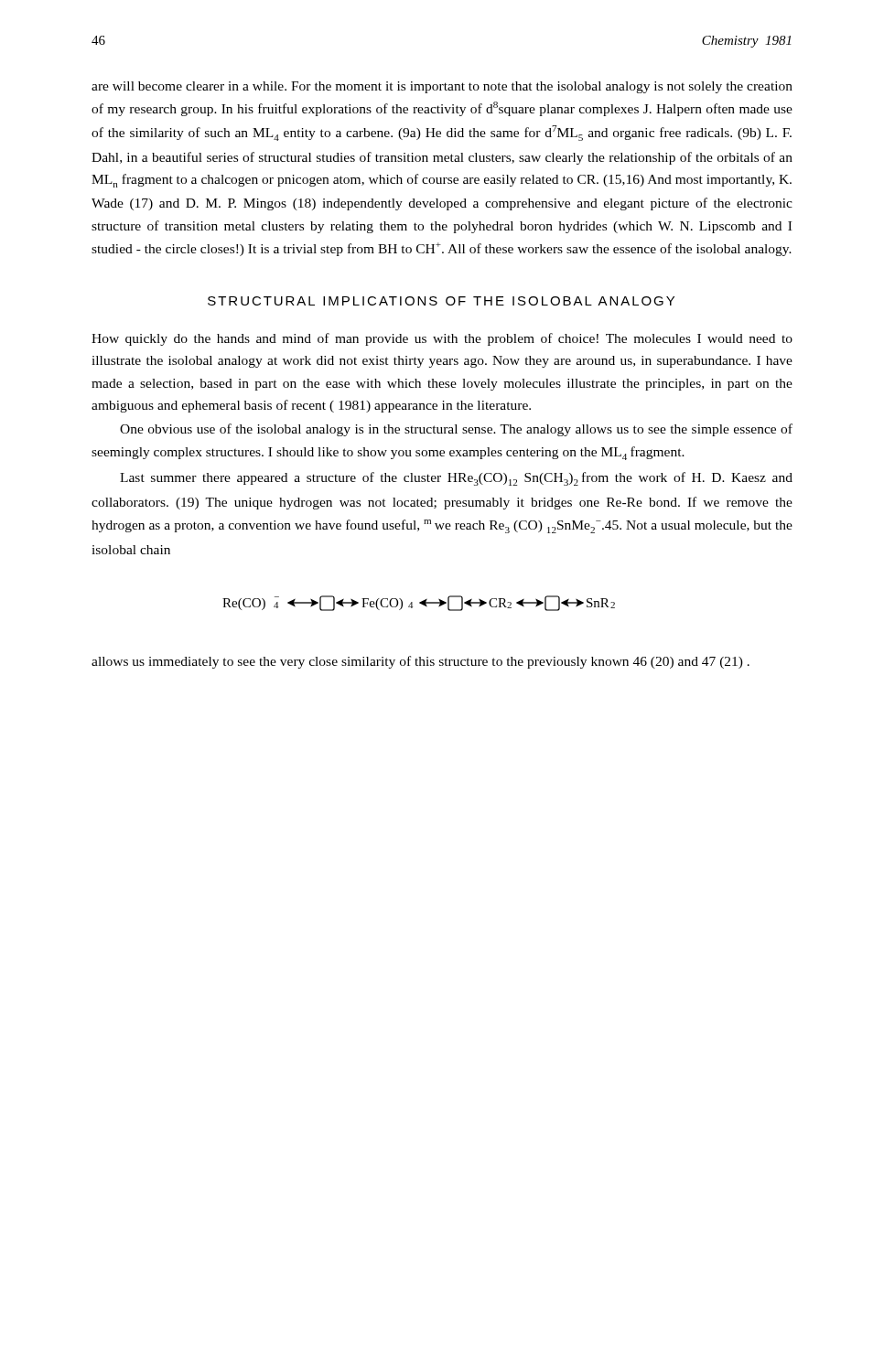Click the section header
The height and width of the screenshot is (1372, 884).
pyautogui.click(x=442, y=300)
